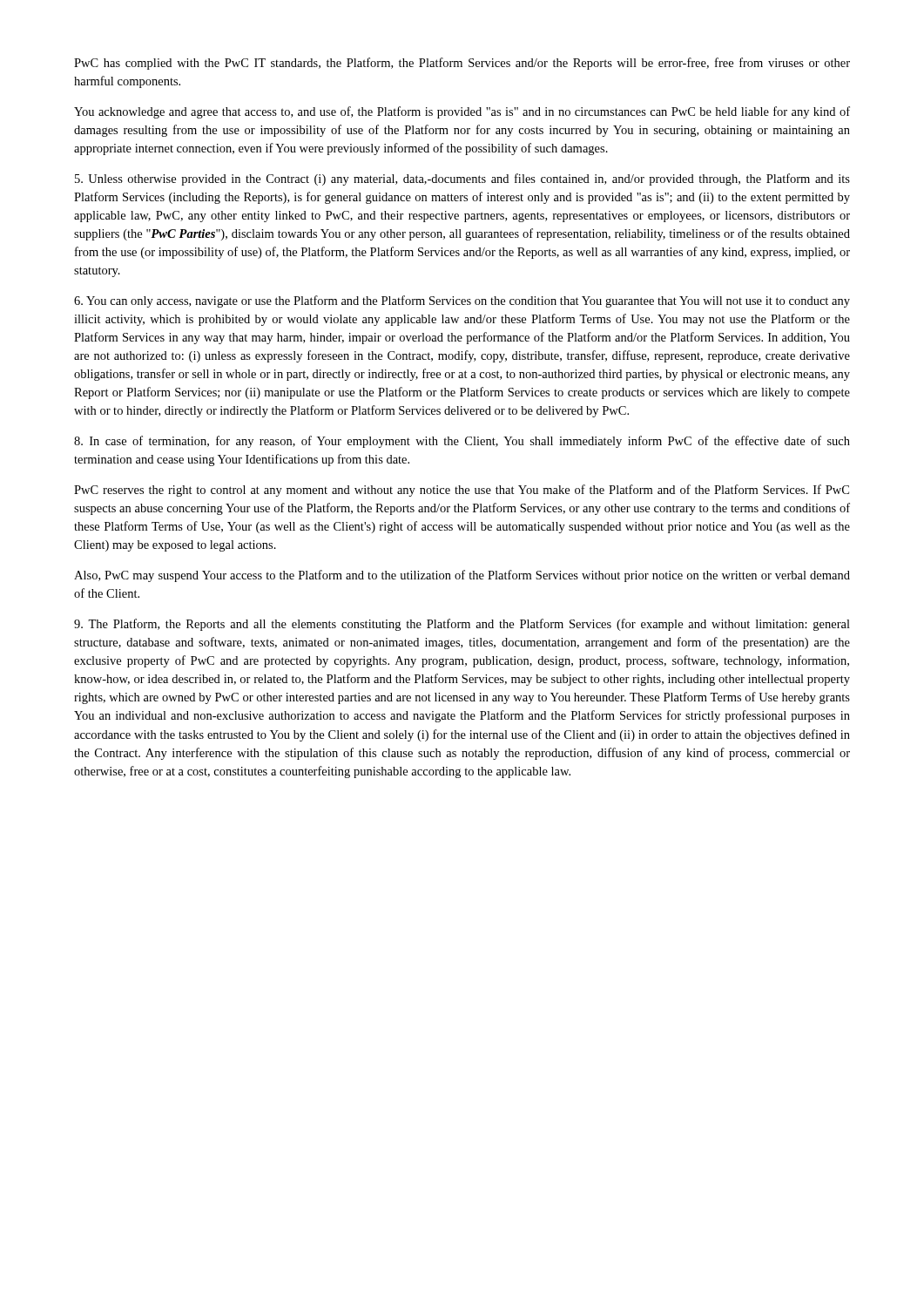924x1307 pixels.
Task: Find the block on this page that starts "In case of termination,"
Action: click(x=462, y=450)
